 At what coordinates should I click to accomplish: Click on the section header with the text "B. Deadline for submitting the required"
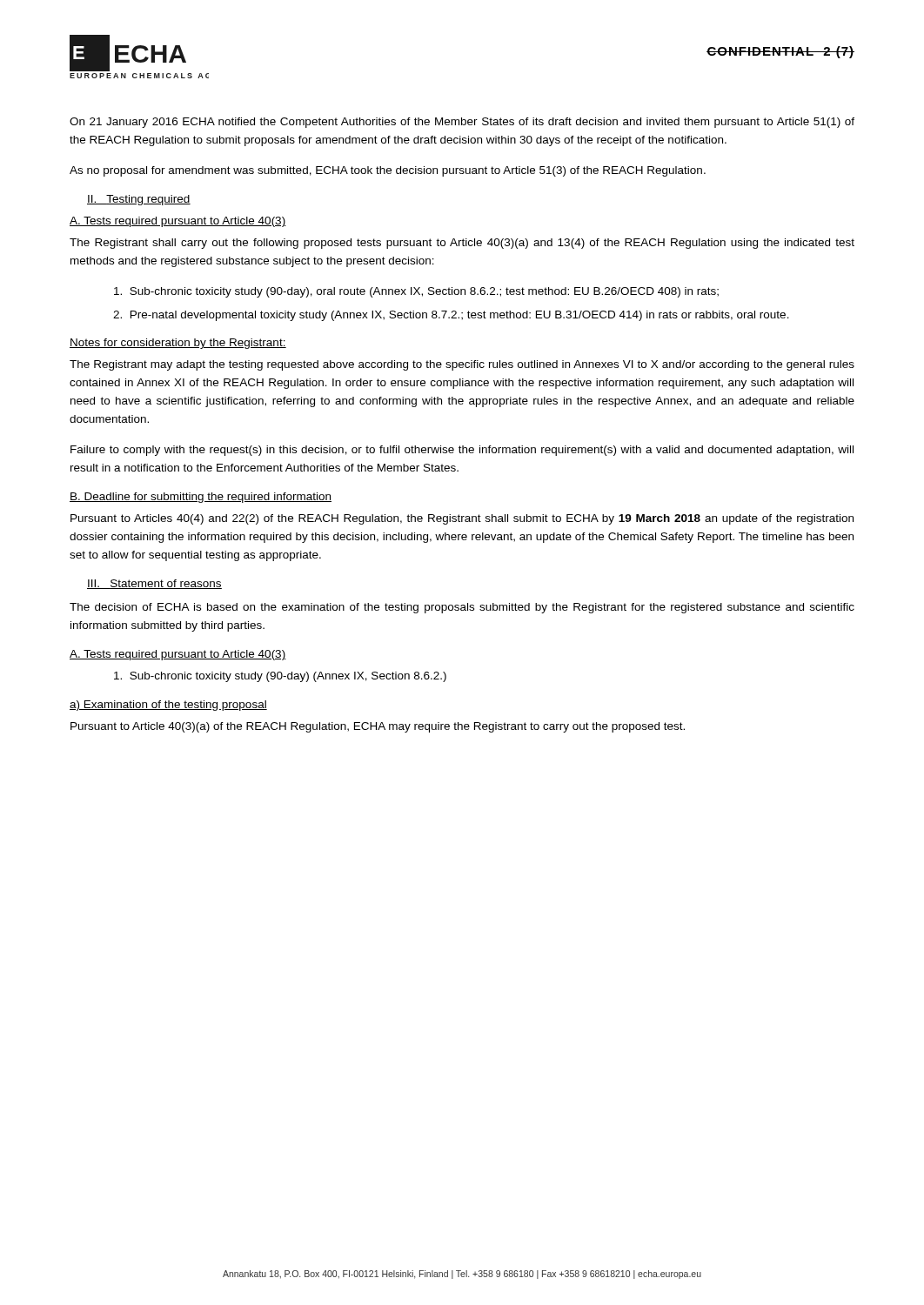coord(201,496)
